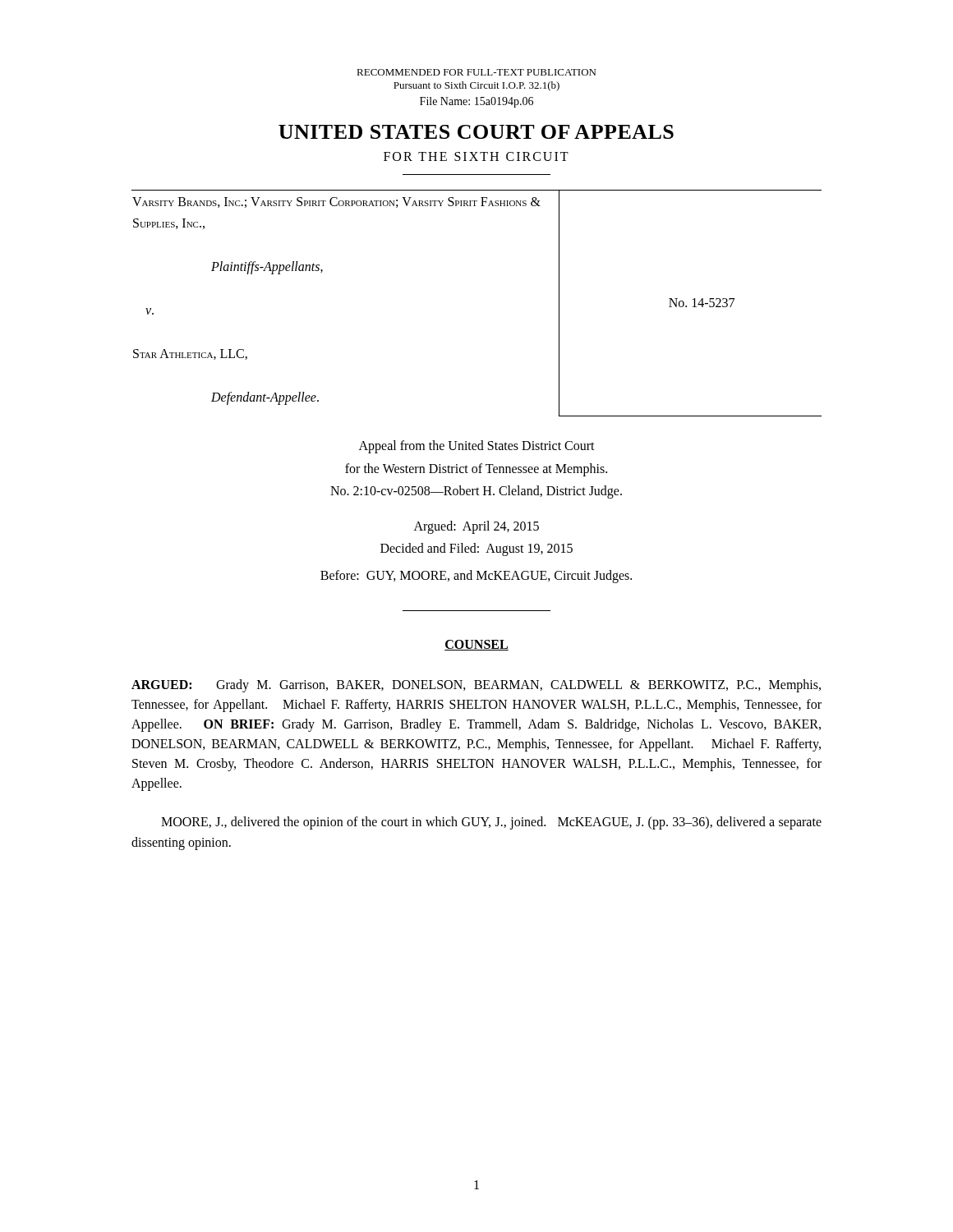Locate the text block with the text "MOORE, J., delivered the opinion of the"
Viewport: 953px width, 1232px height.
(x=476, y=832)
